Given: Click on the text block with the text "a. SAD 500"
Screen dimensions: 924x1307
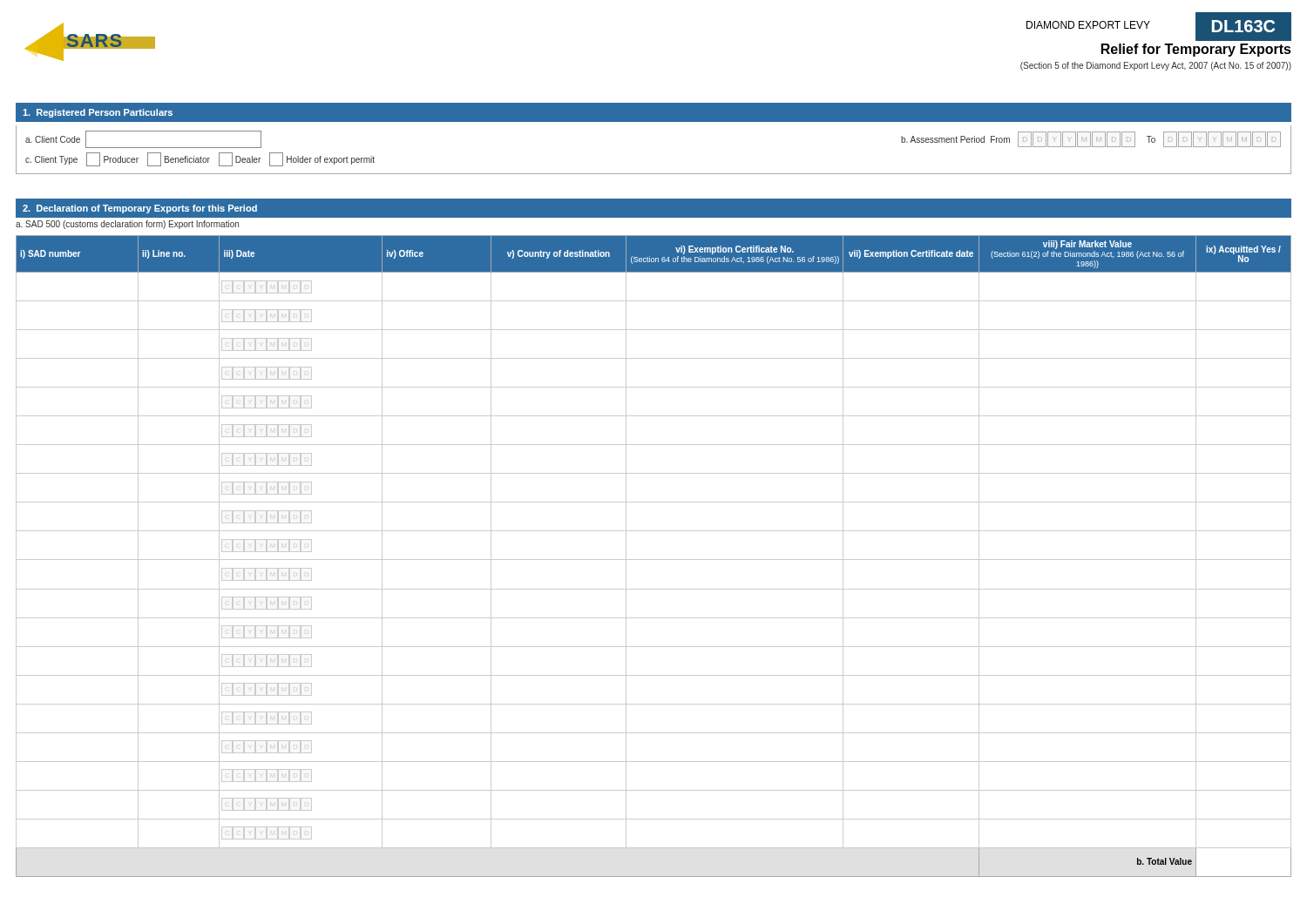Looking at the screenshot, I should [x=128, y=224].
